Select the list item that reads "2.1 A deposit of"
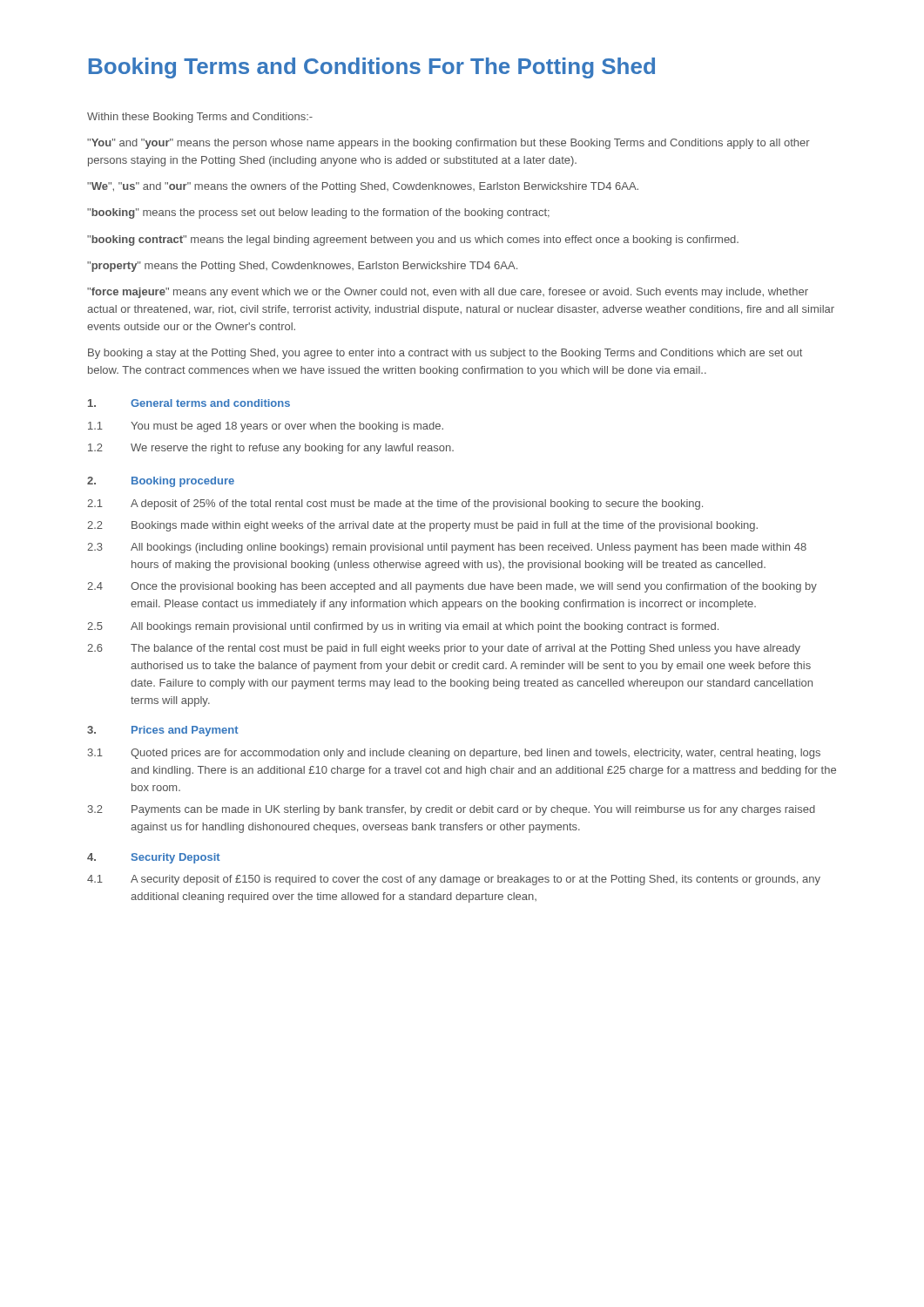This screenshot has width=924, height=1307. pyautogui.click(x=462, y=503)
